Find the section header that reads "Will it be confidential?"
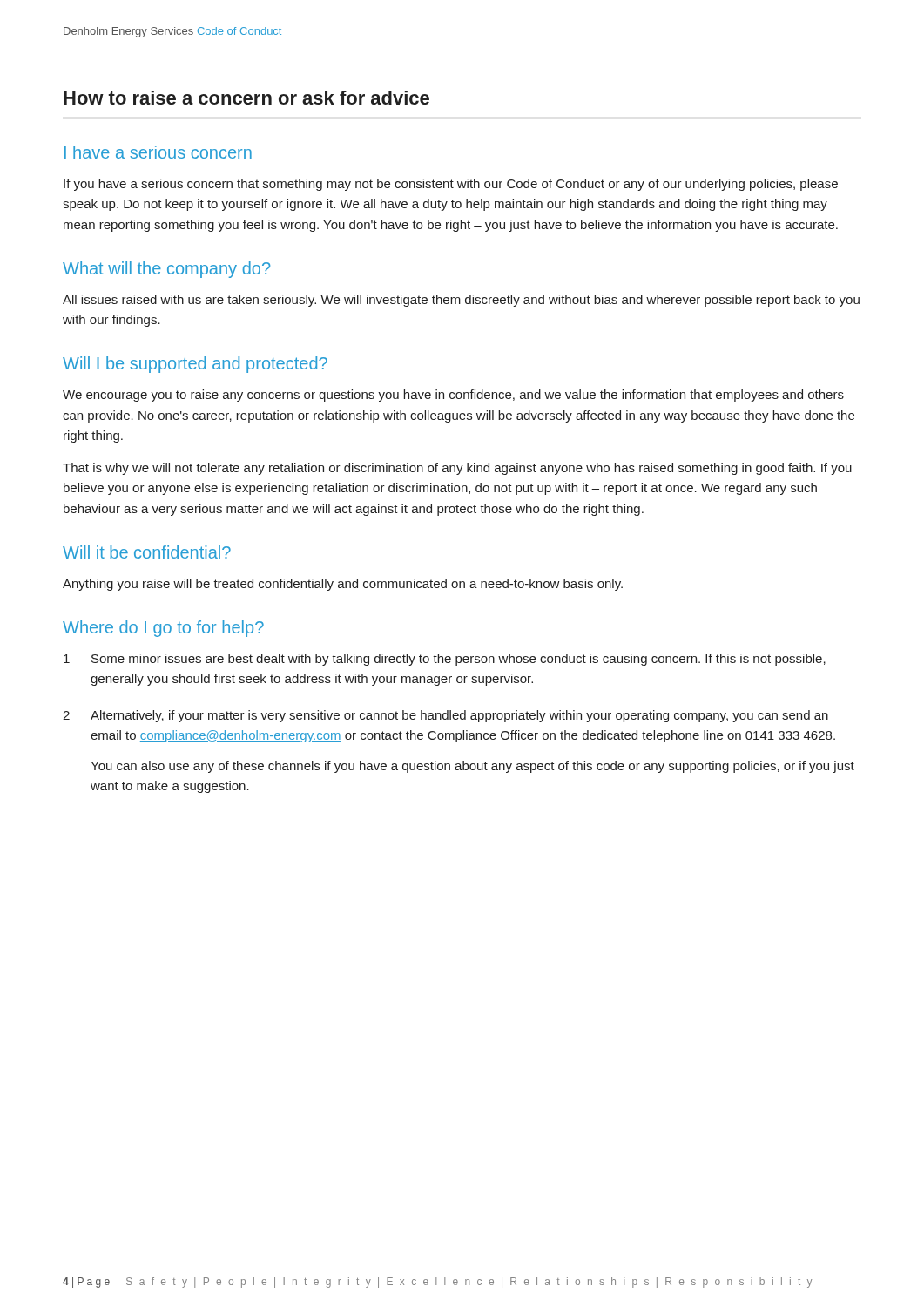Screen dimensions: 1307x924 (x=147, y=552)
